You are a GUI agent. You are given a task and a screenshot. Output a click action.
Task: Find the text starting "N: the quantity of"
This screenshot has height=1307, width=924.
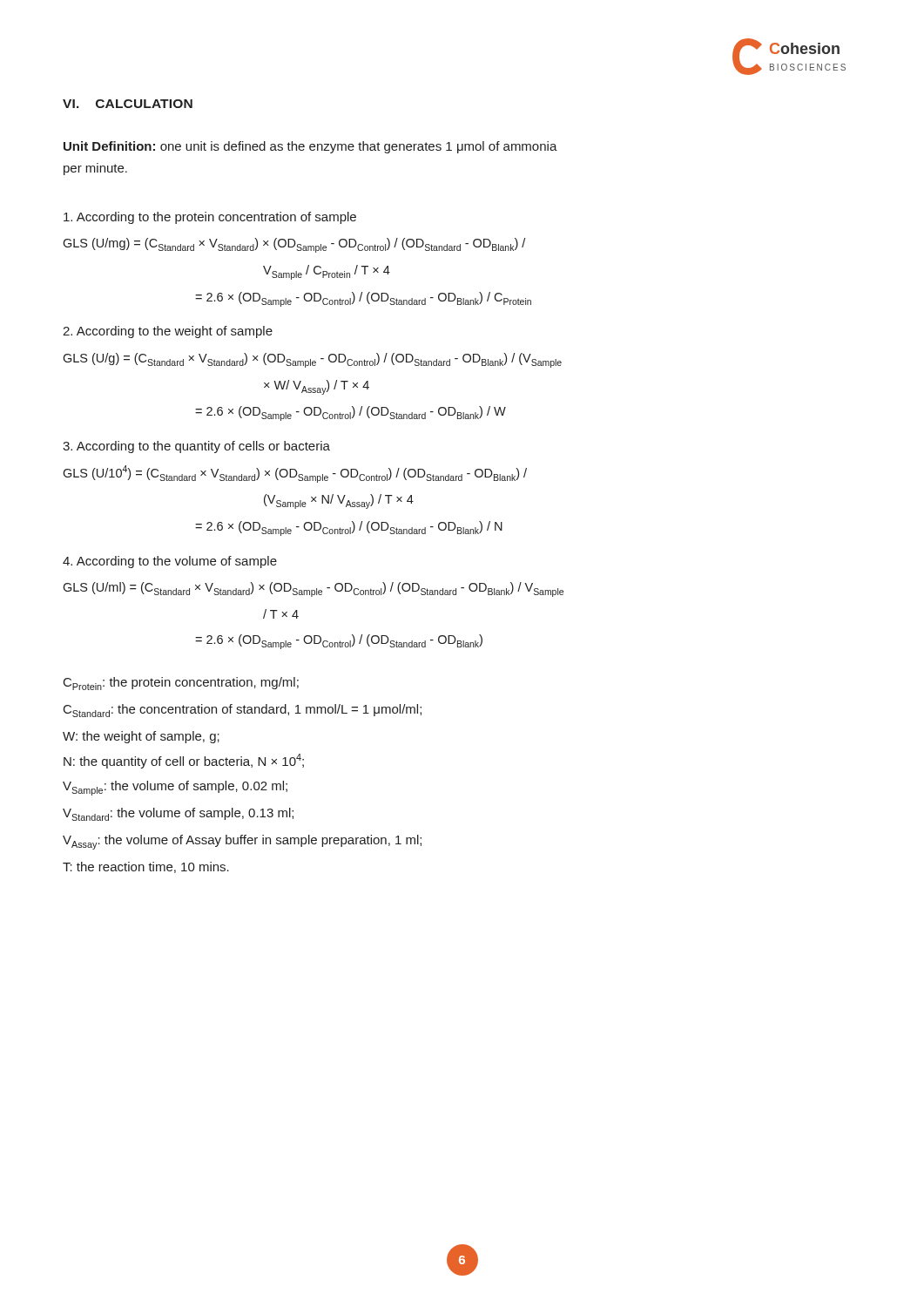click(x=184, y=760)
